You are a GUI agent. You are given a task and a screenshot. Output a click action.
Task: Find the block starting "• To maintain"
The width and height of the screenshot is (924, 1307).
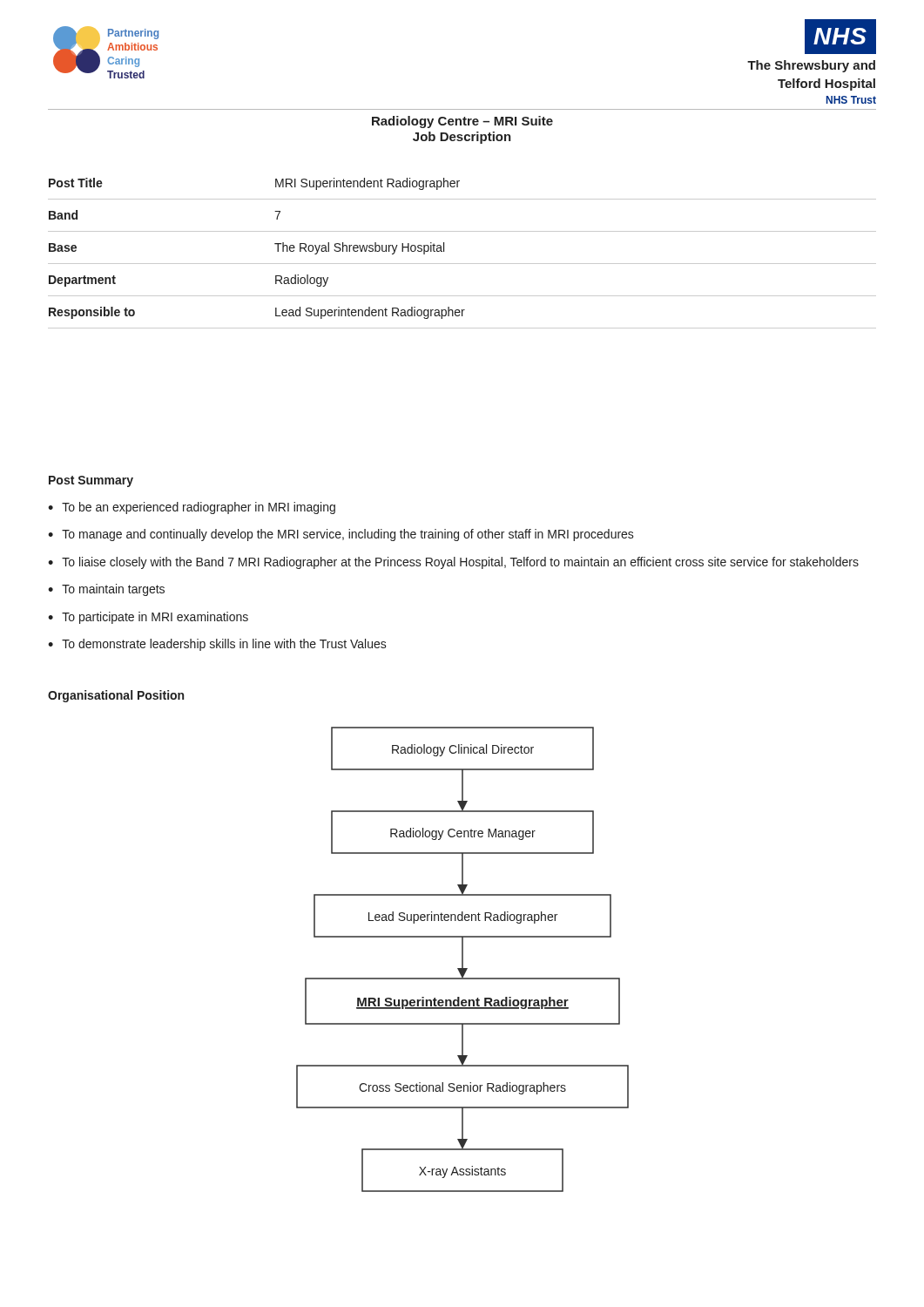[x=106, y=591]
